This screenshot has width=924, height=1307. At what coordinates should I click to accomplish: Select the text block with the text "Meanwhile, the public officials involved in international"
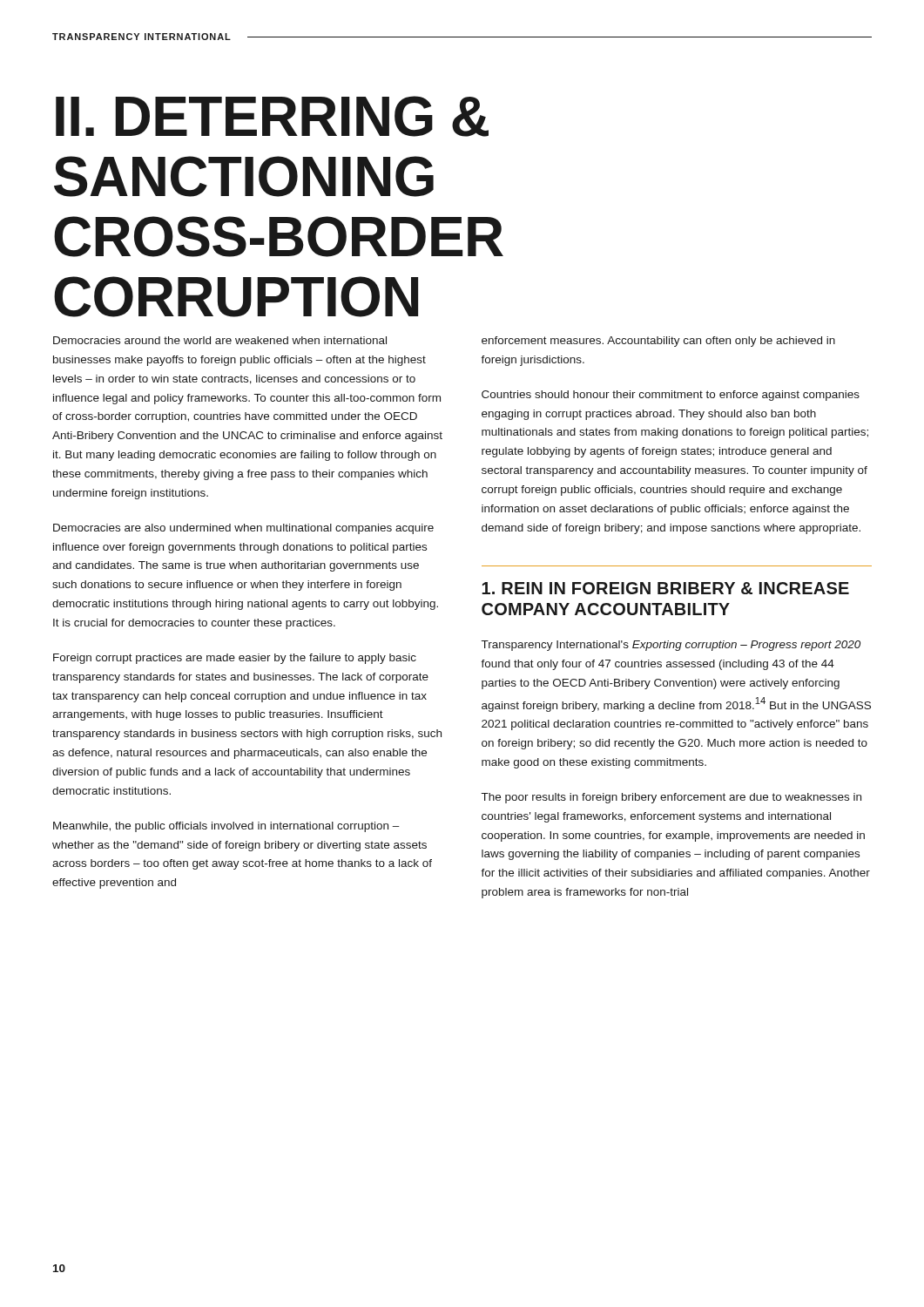click(242, 854)
